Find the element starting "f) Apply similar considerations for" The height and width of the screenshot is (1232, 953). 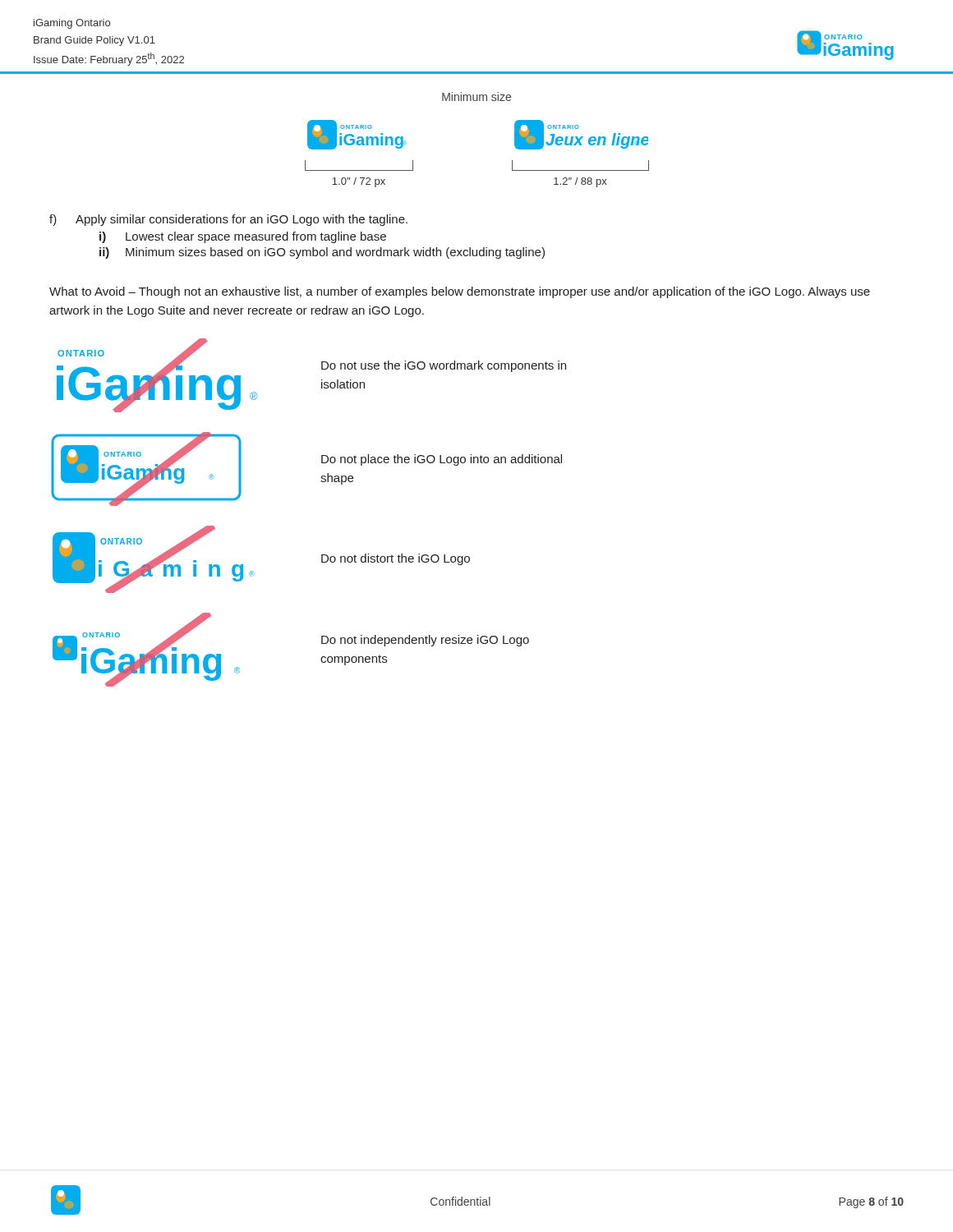228,220
